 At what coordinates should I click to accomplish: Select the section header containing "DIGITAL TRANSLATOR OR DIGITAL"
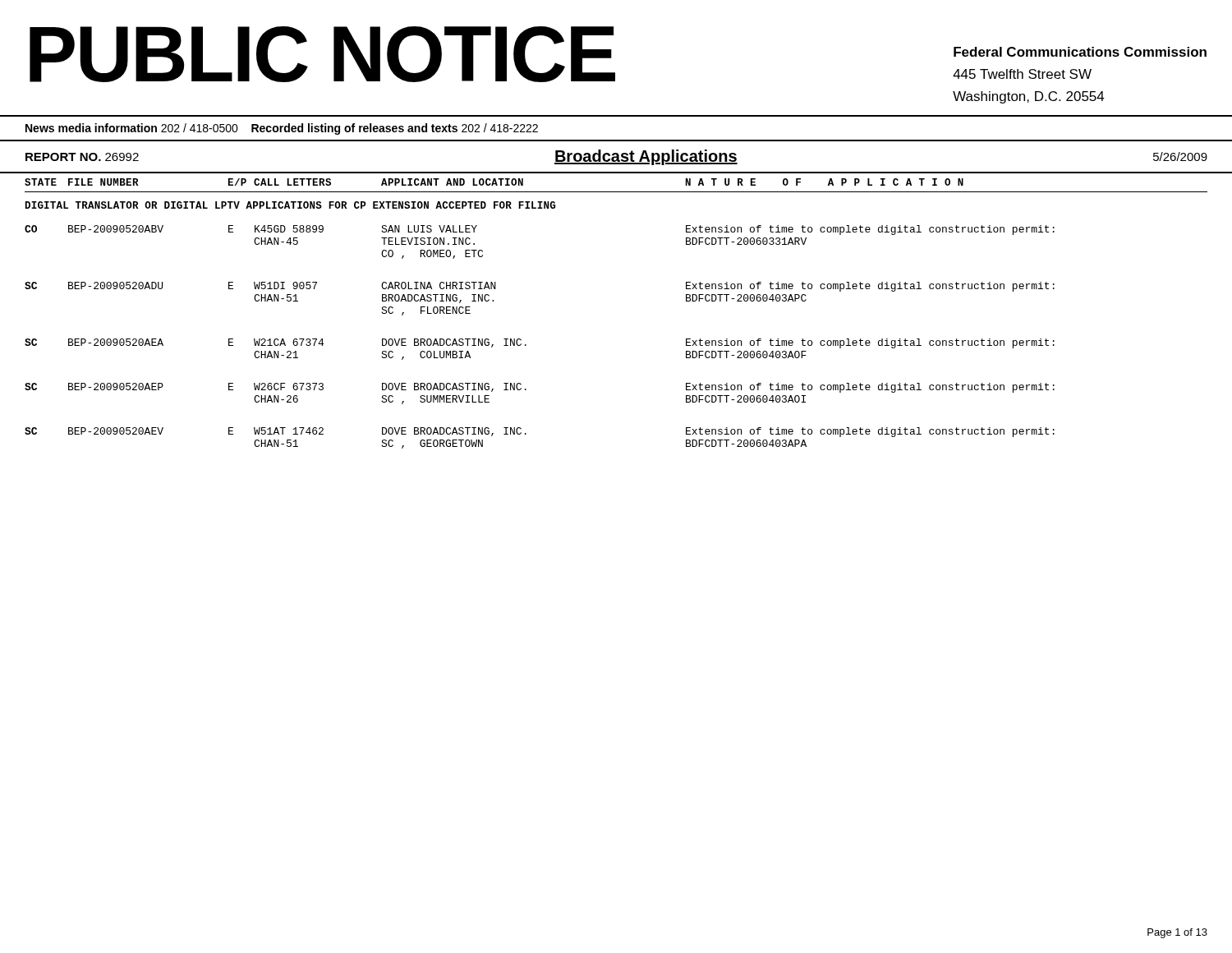290,206
